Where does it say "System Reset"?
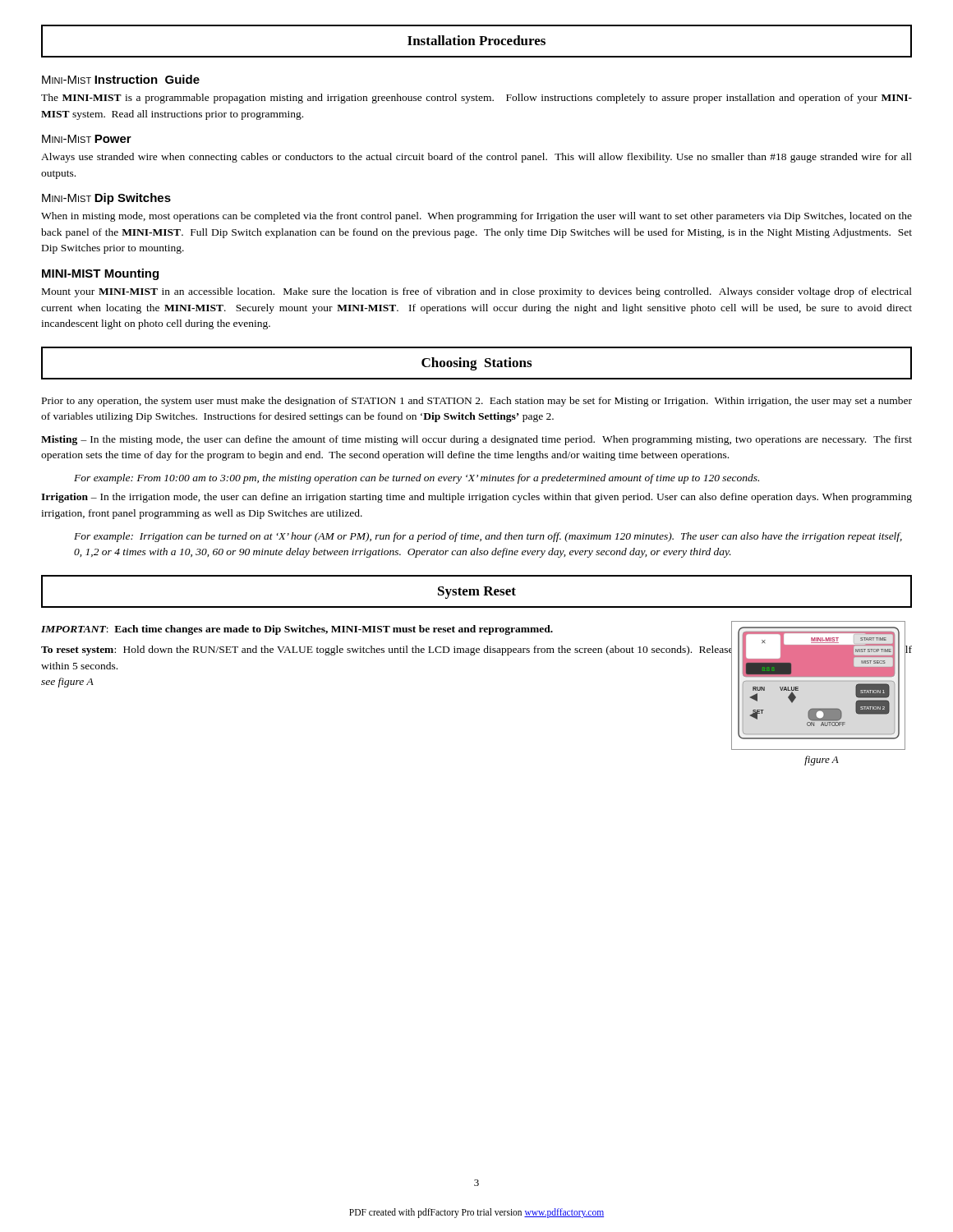The height and width of the screenshot is (1232, 953). [476, 591]
